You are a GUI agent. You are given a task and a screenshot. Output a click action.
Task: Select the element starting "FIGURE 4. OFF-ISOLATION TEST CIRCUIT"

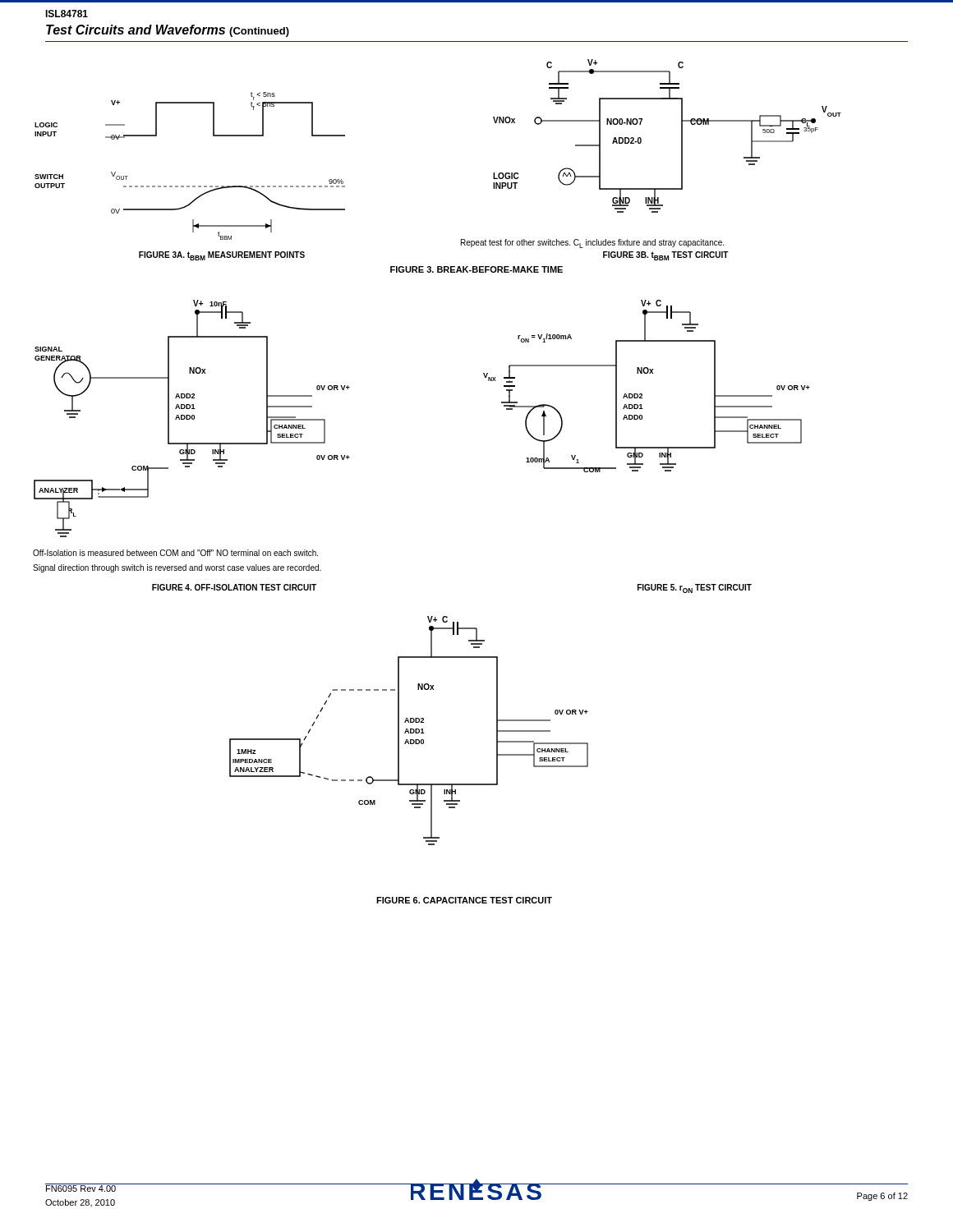coord(234,588)
